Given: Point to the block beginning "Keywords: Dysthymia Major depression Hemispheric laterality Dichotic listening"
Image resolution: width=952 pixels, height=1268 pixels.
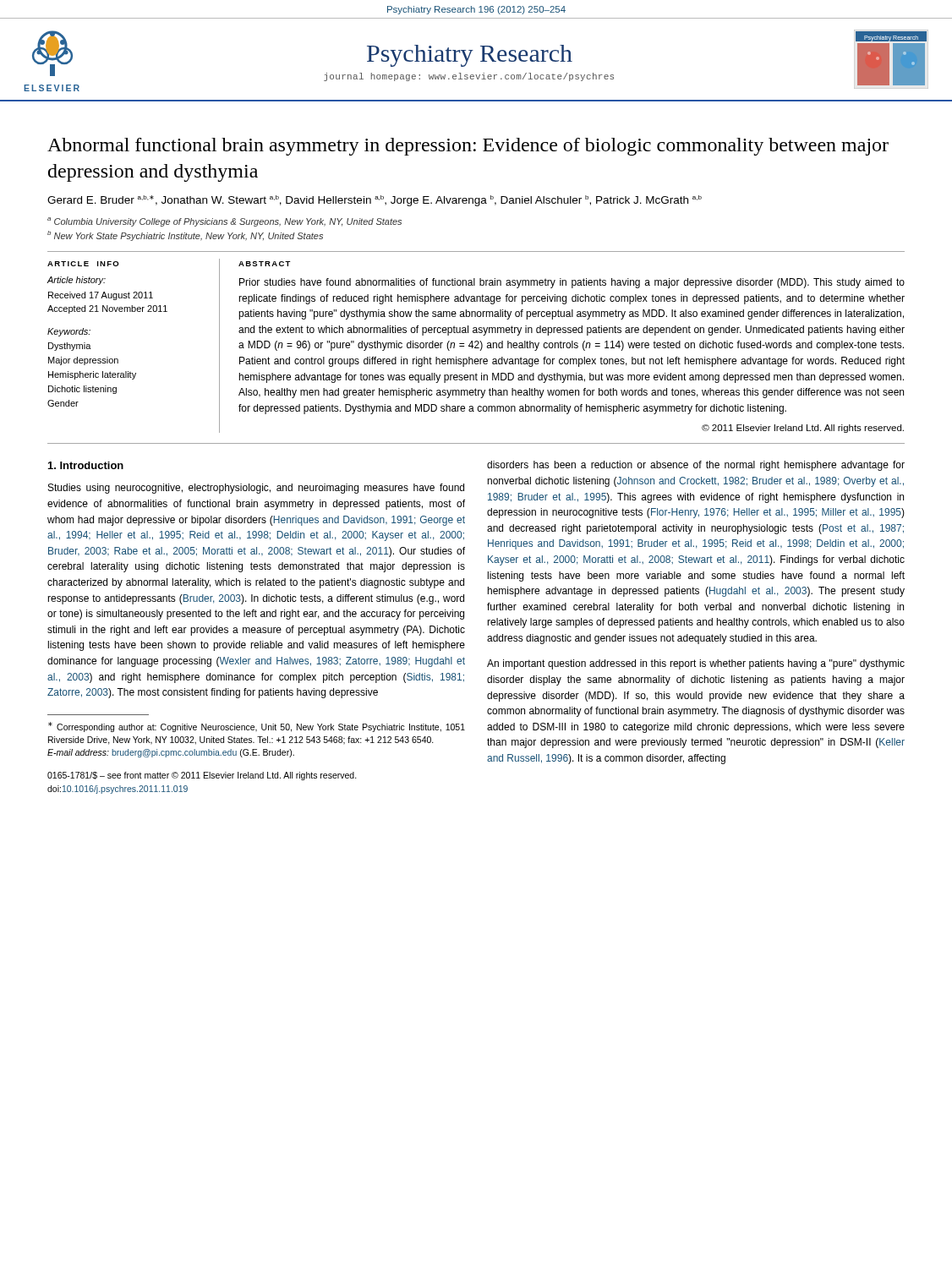Looking at the screenshot, I should click(x=126, y=368).
